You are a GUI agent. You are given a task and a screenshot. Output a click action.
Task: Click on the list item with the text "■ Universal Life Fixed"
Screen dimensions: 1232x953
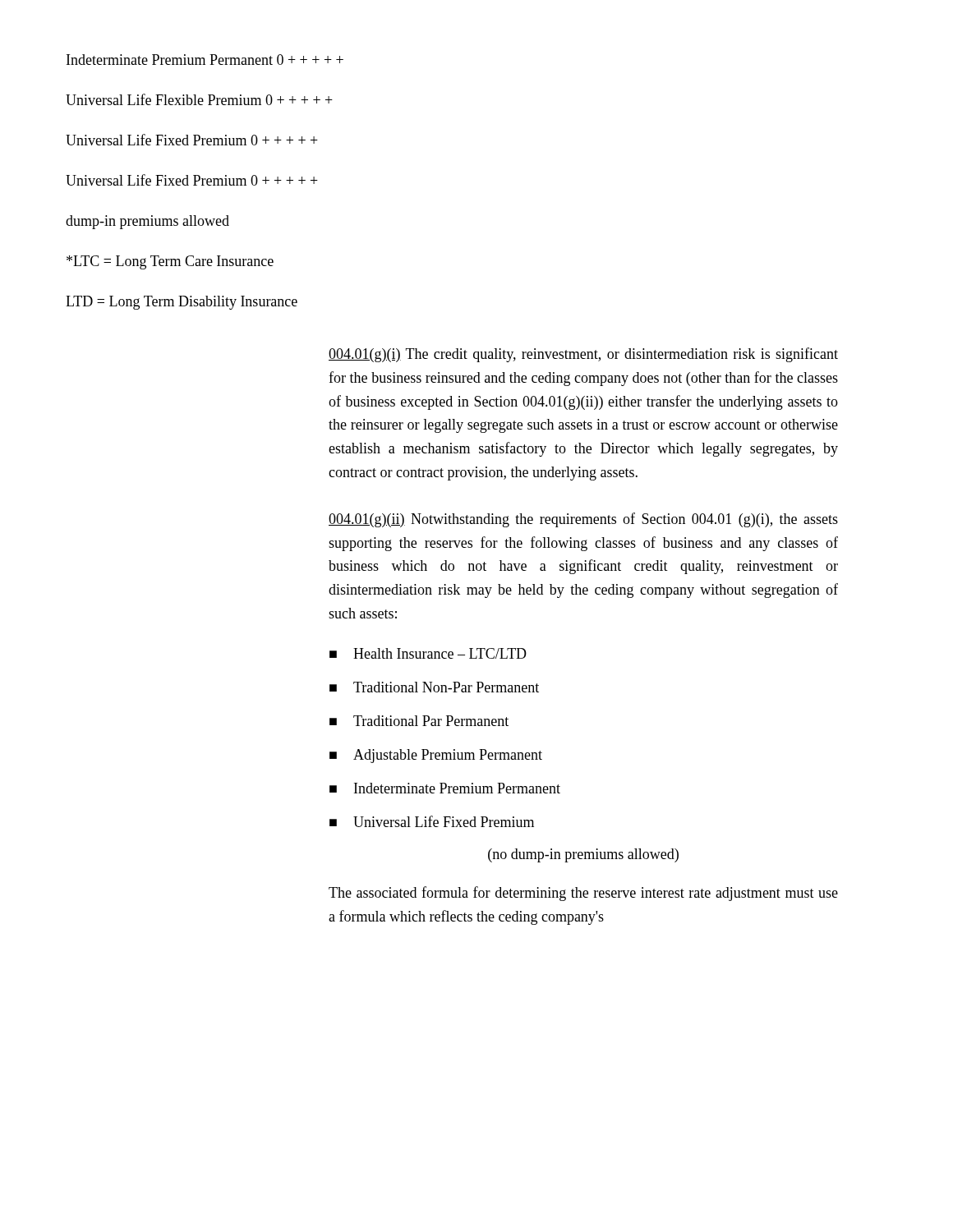[431, 822]
